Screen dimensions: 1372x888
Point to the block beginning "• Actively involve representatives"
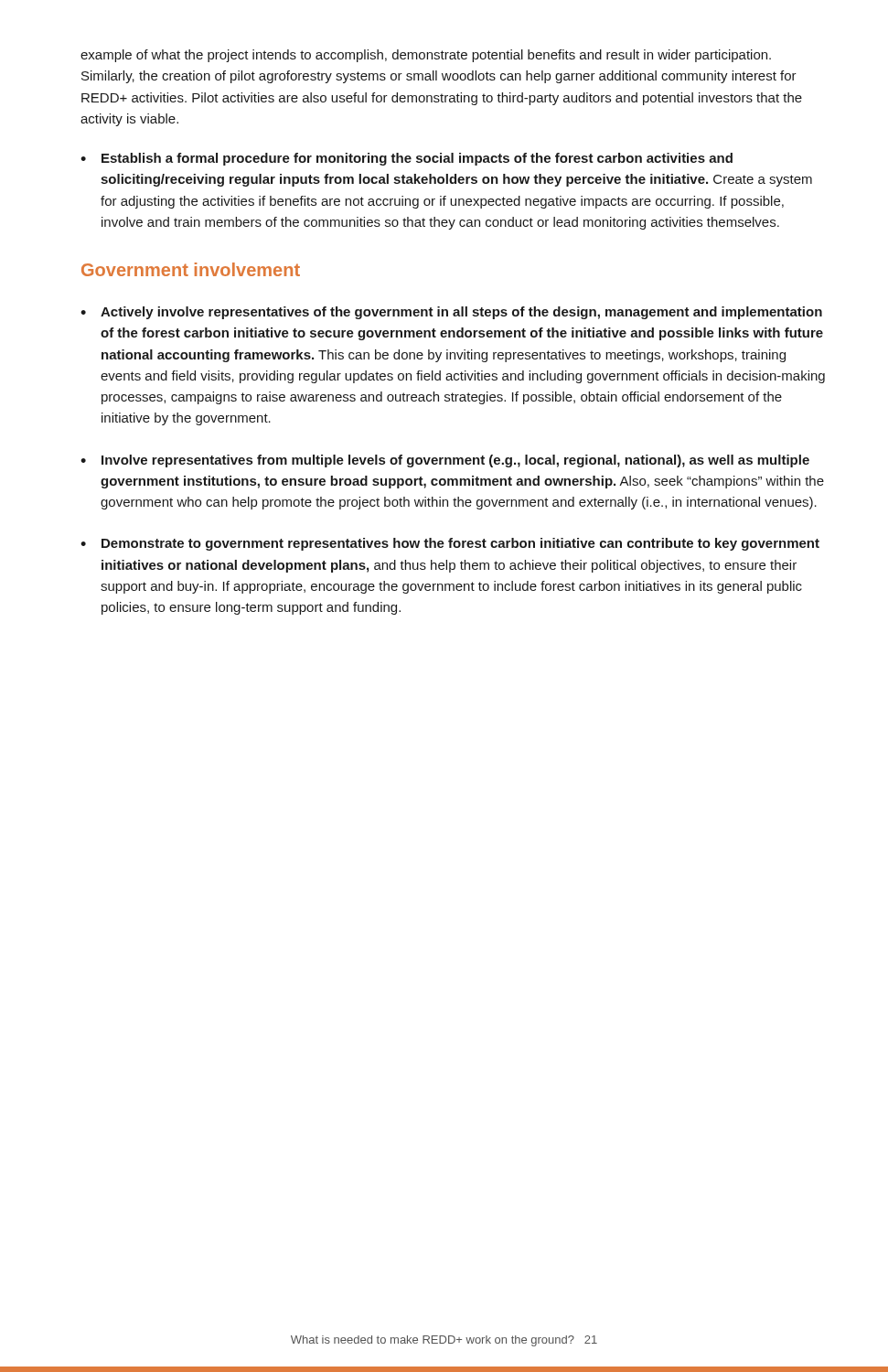coord(453,365)
